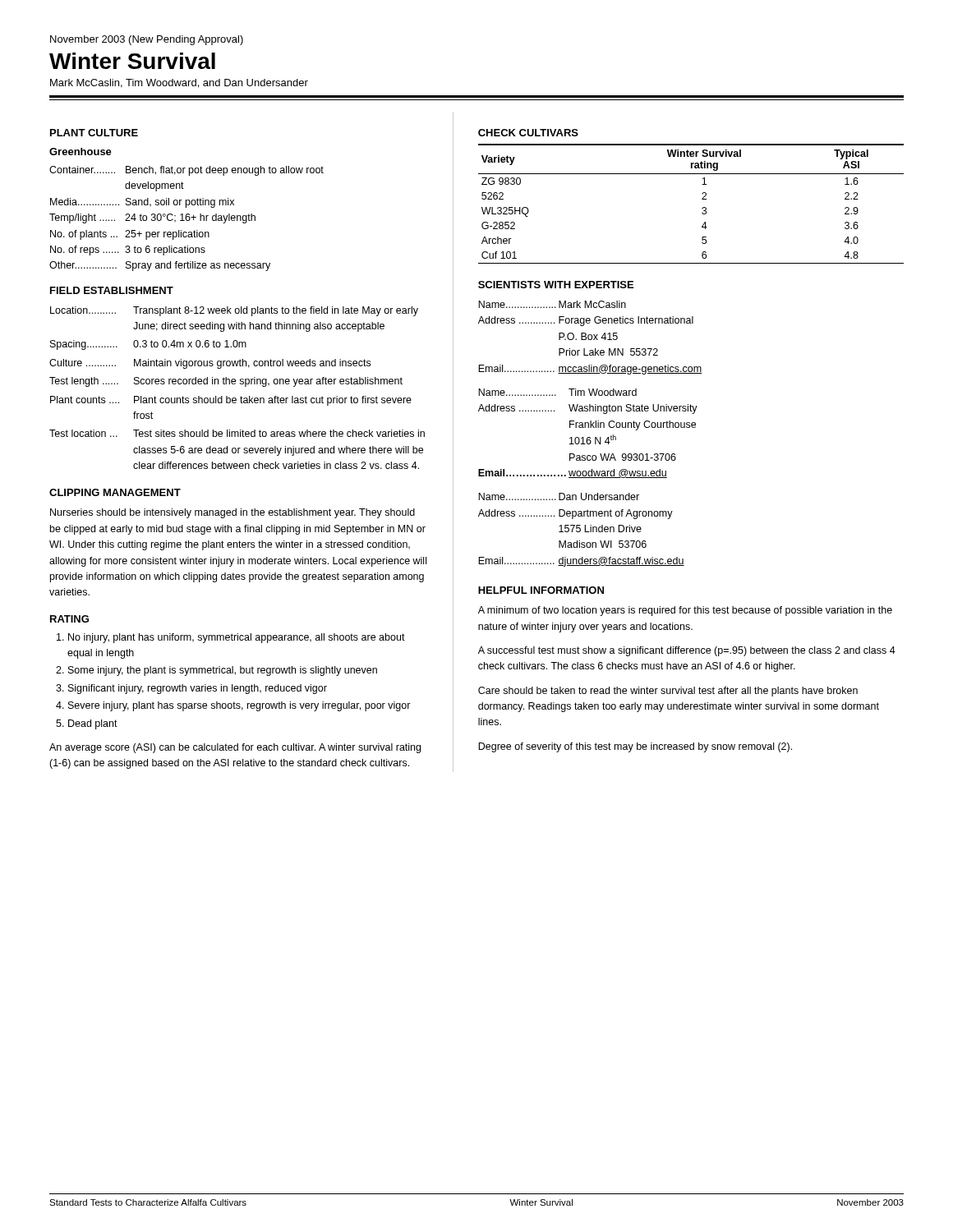
Task: Select the text block with the text "Location.......... Transplant 8-12 week old plants"
Action: pos(239,390)
